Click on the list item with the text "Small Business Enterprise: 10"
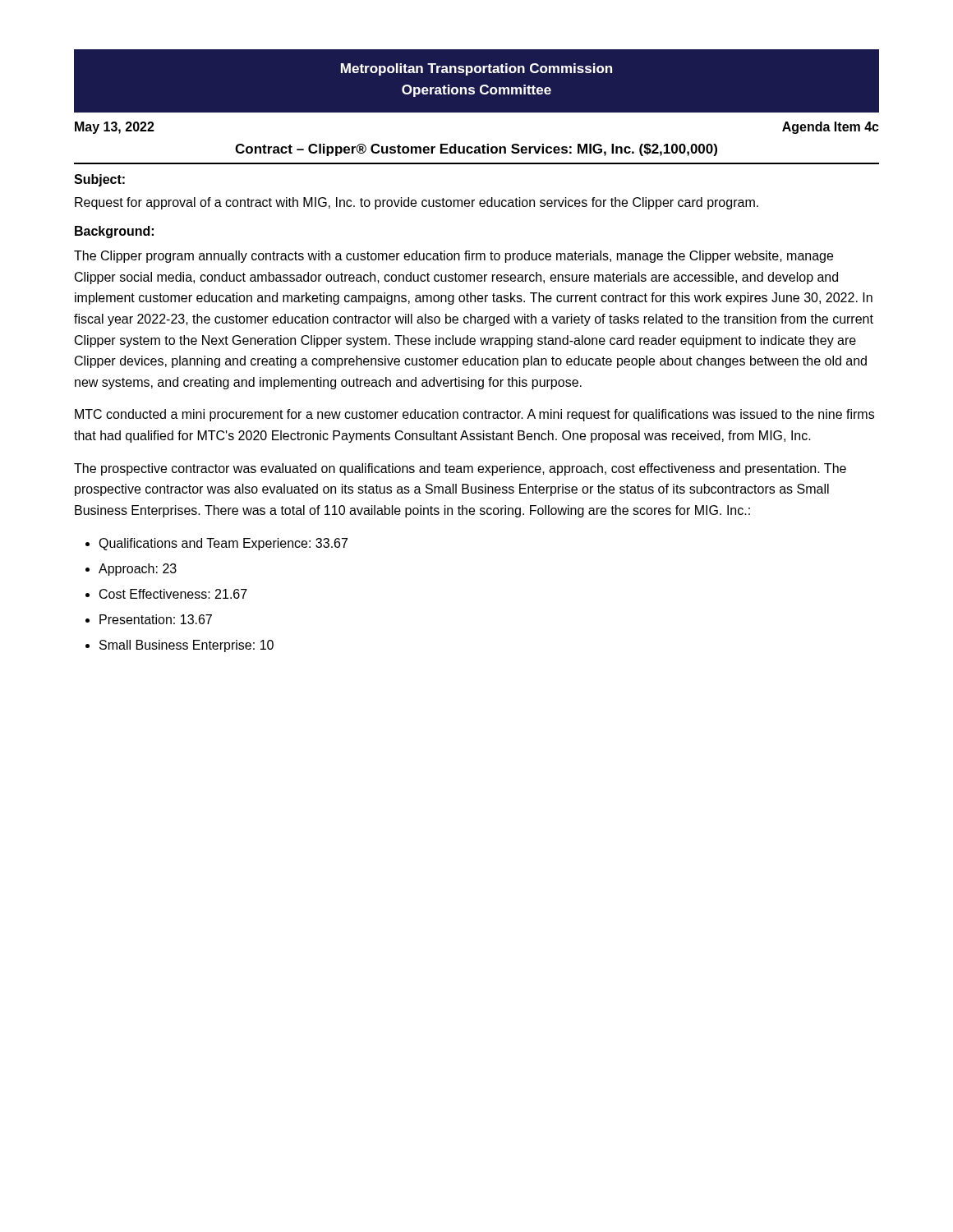The image size is (953, 1232). [x=186, y=645]
